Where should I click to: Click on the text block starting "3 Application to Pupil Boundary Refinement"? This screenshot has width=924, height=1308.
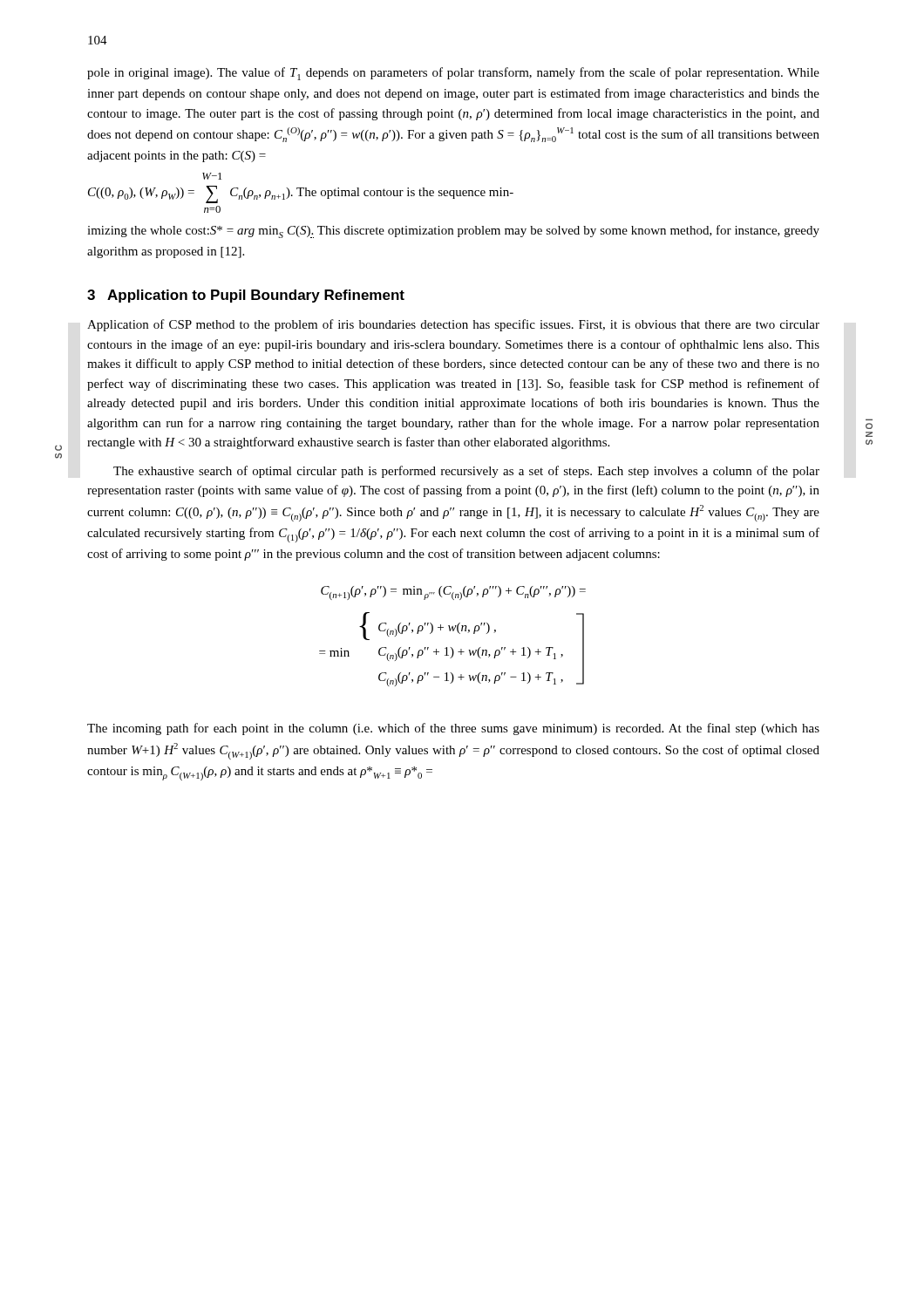246,295
